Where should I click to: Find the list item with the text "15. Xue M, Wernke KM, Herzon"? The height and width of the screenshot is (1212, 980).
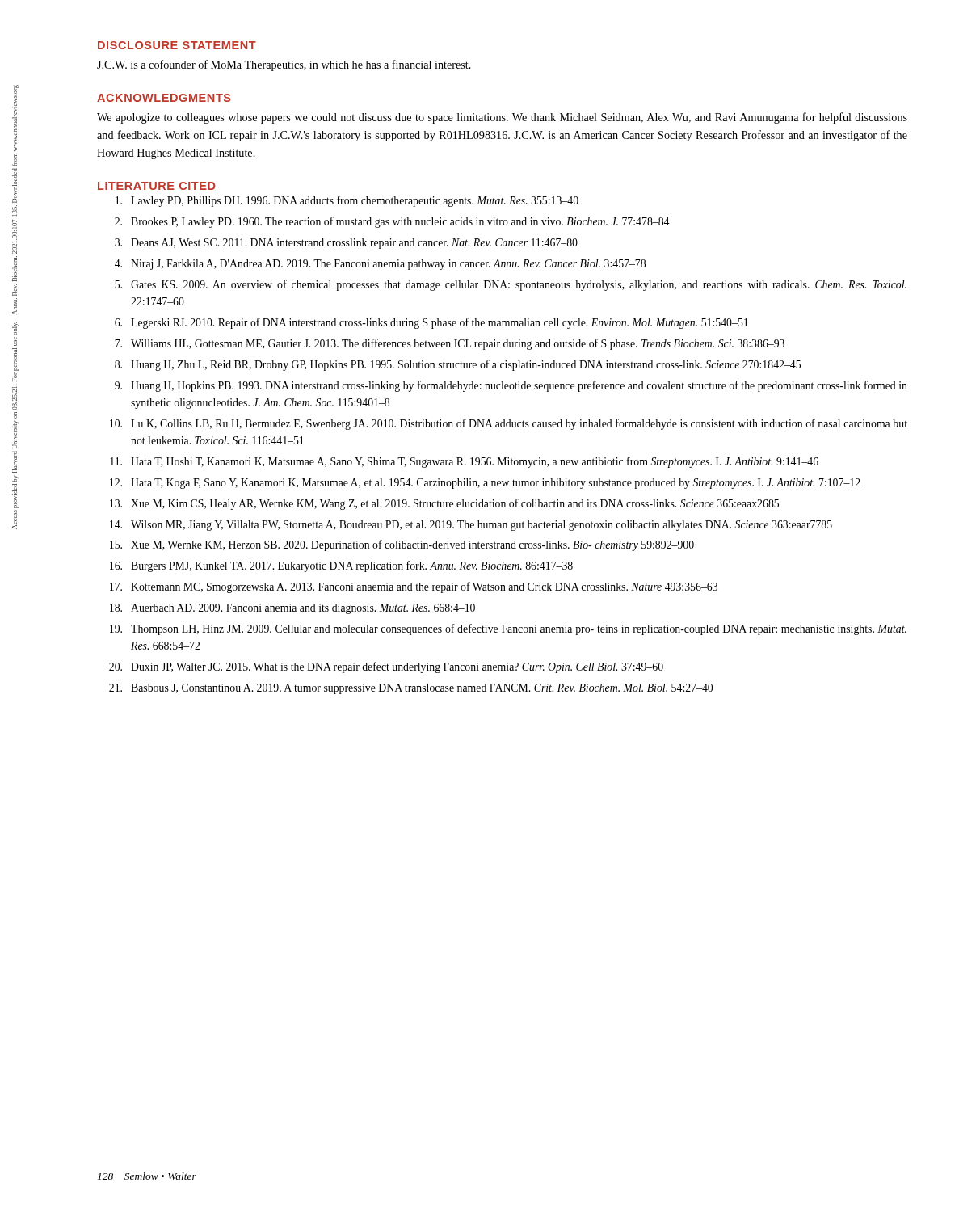coord(502,546)
